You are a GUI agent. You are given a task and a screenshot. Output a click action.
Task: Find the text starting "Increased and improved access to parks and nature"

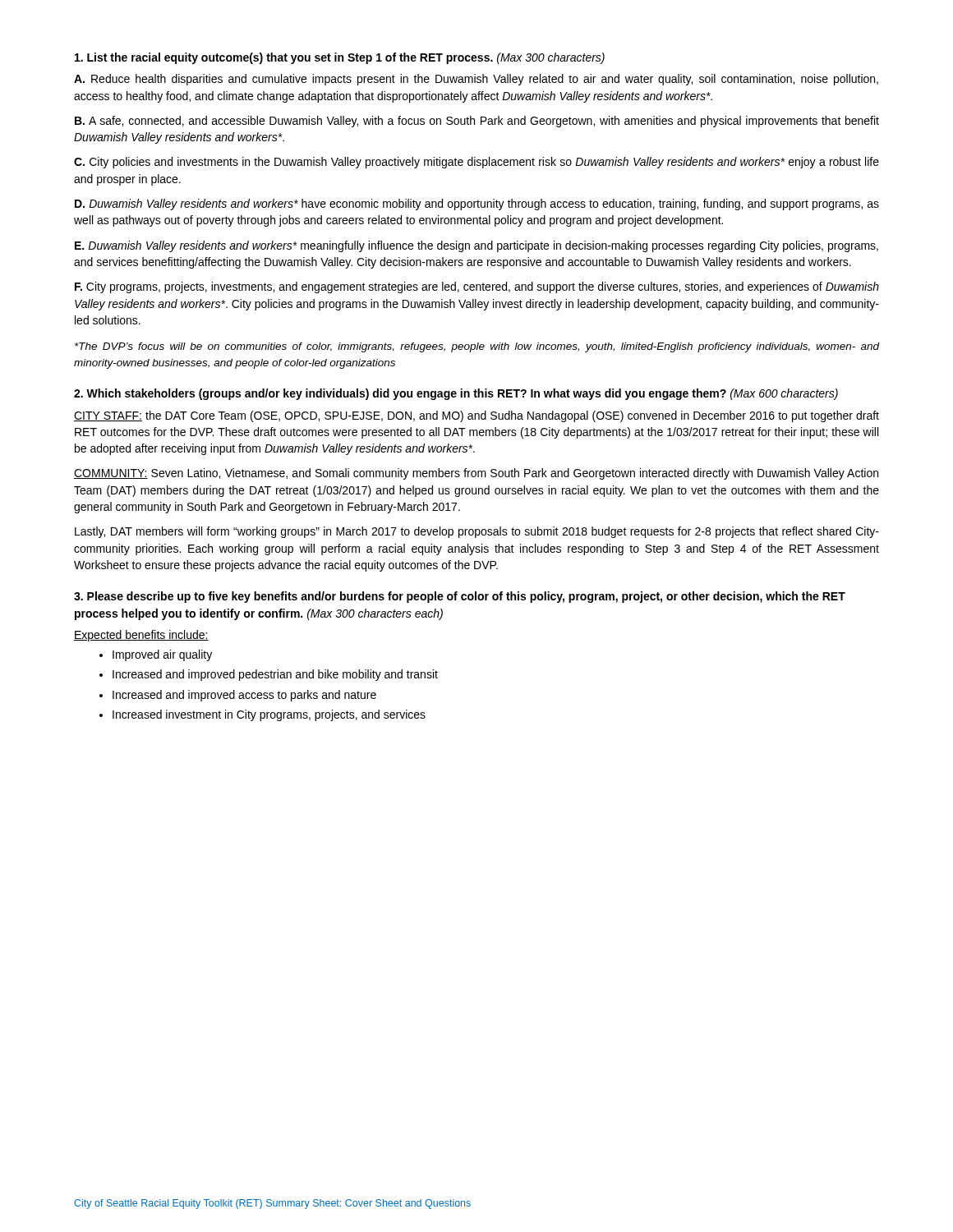[x=244, y=695]
